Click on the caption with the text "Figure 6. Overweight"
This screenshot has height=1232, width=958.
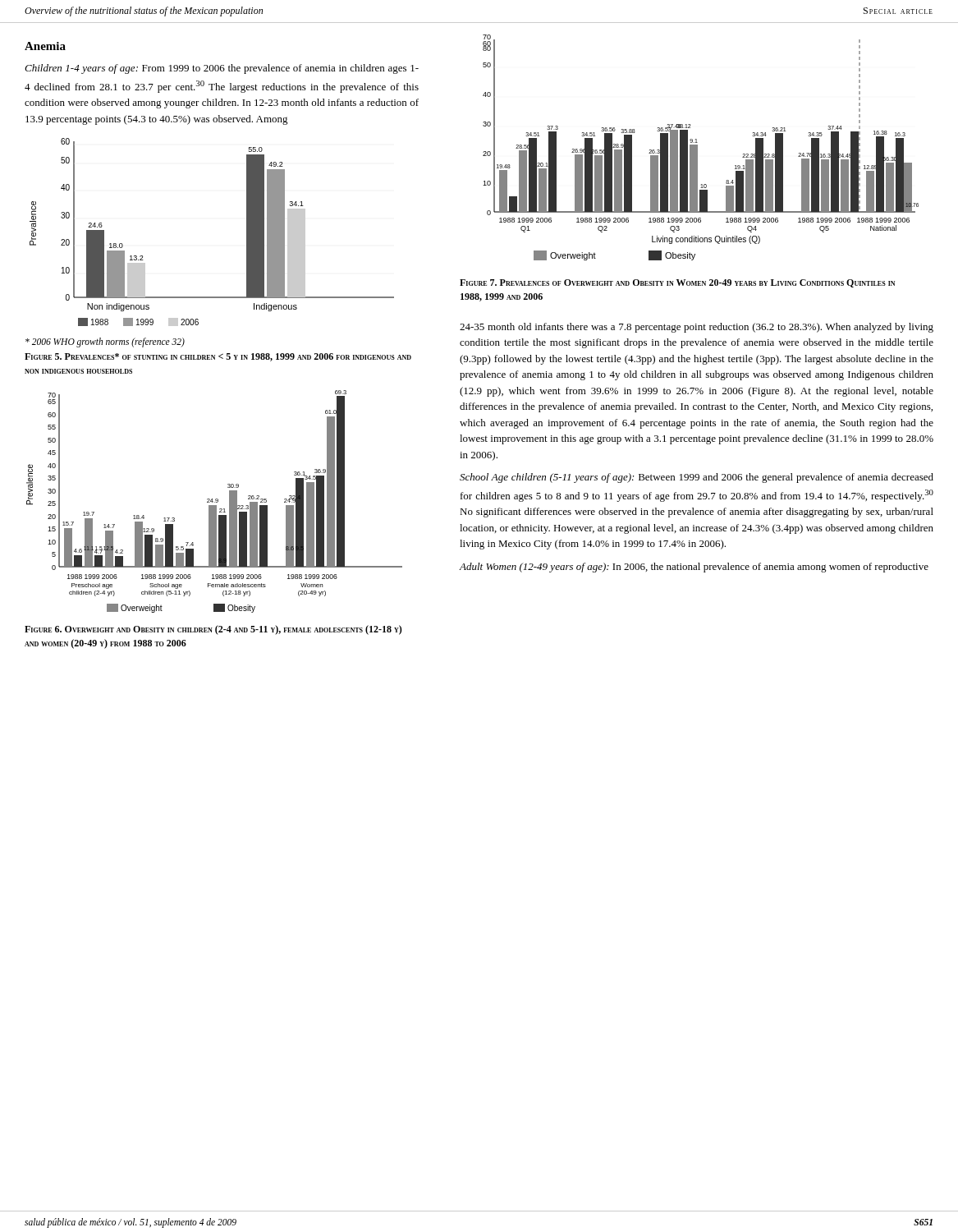pyautogui.click(x=213, y=636)
